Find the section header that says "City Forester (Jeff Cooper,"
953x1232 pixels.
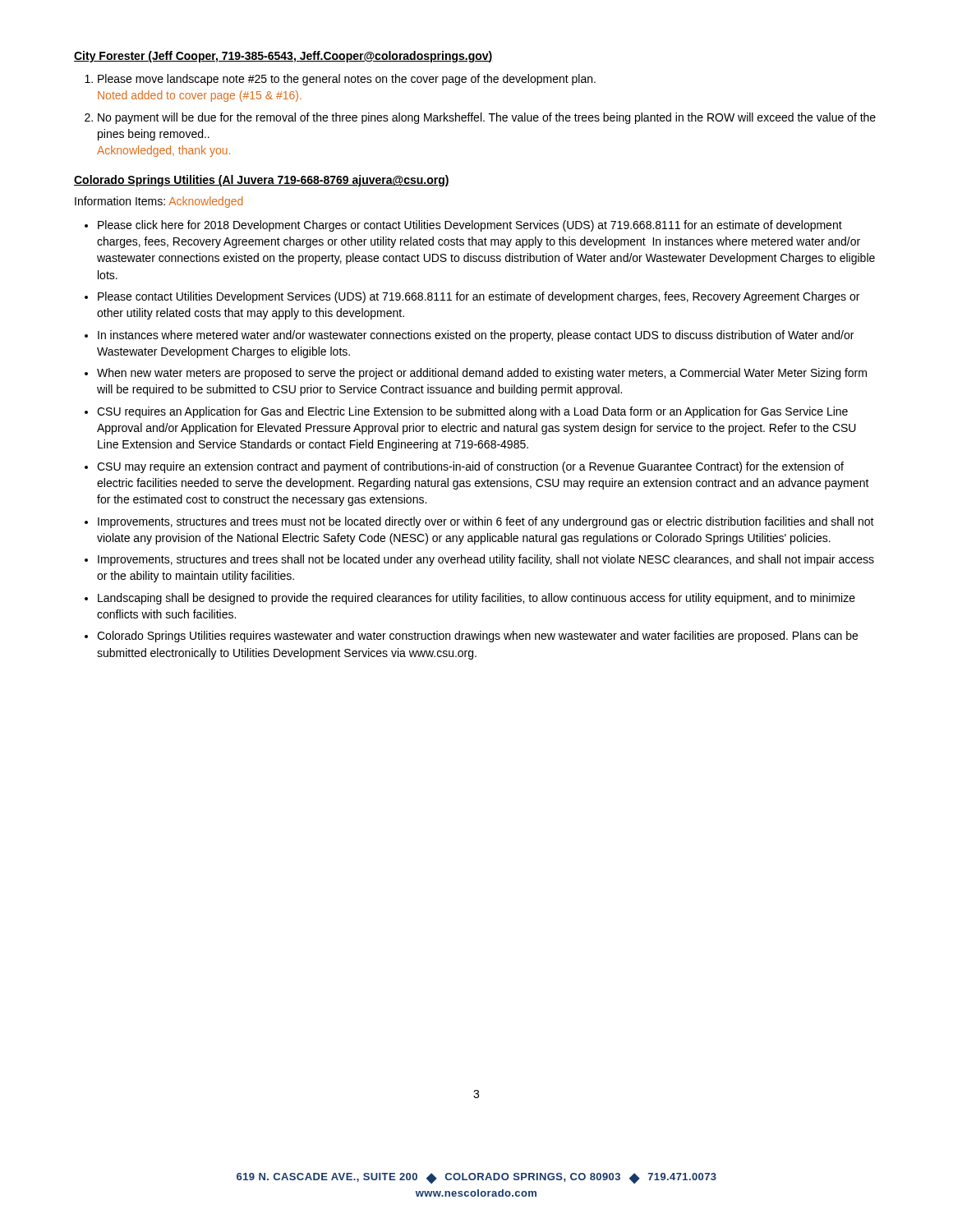[283, 56]
